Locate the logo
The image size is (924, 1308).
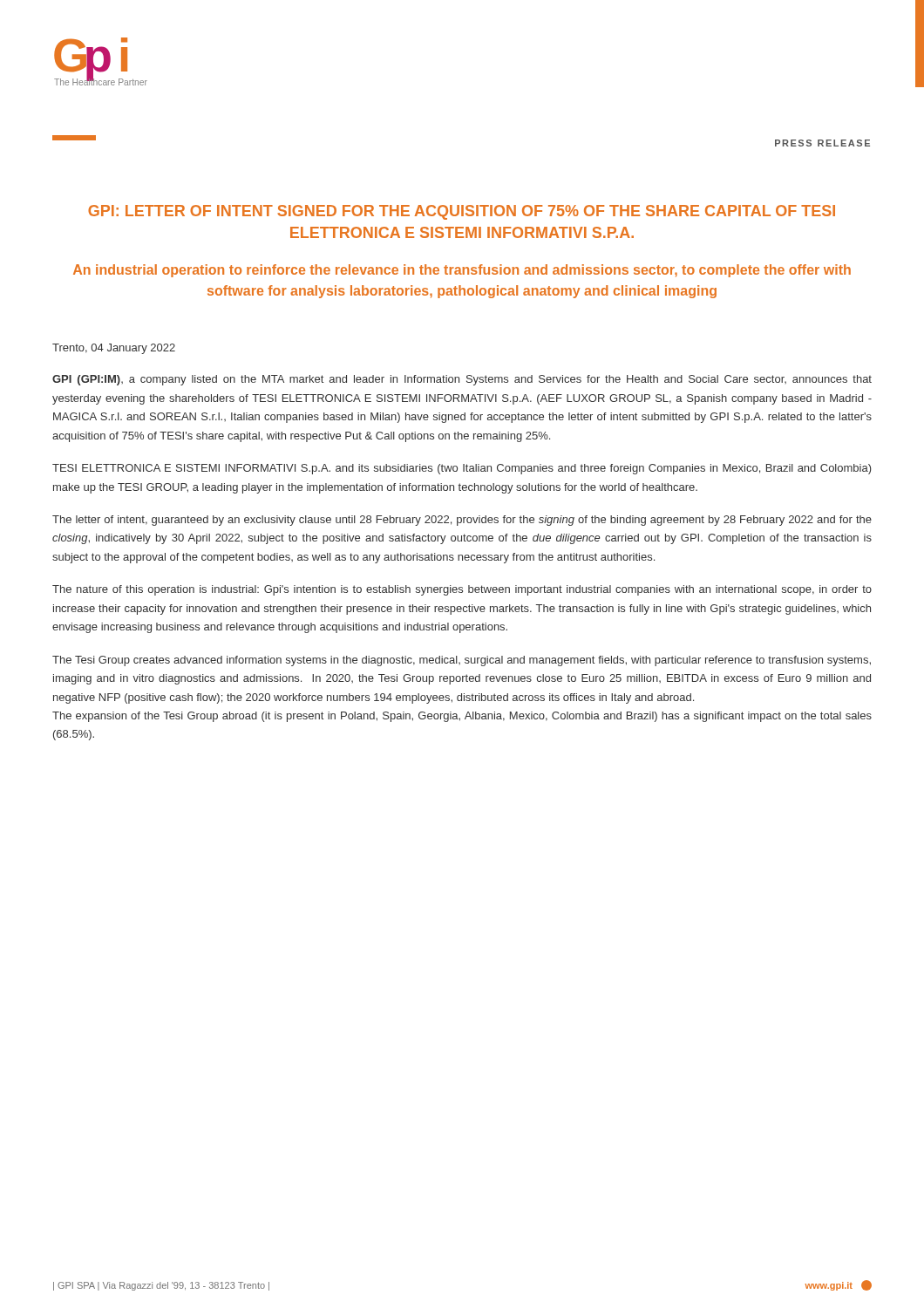[122, 61]
